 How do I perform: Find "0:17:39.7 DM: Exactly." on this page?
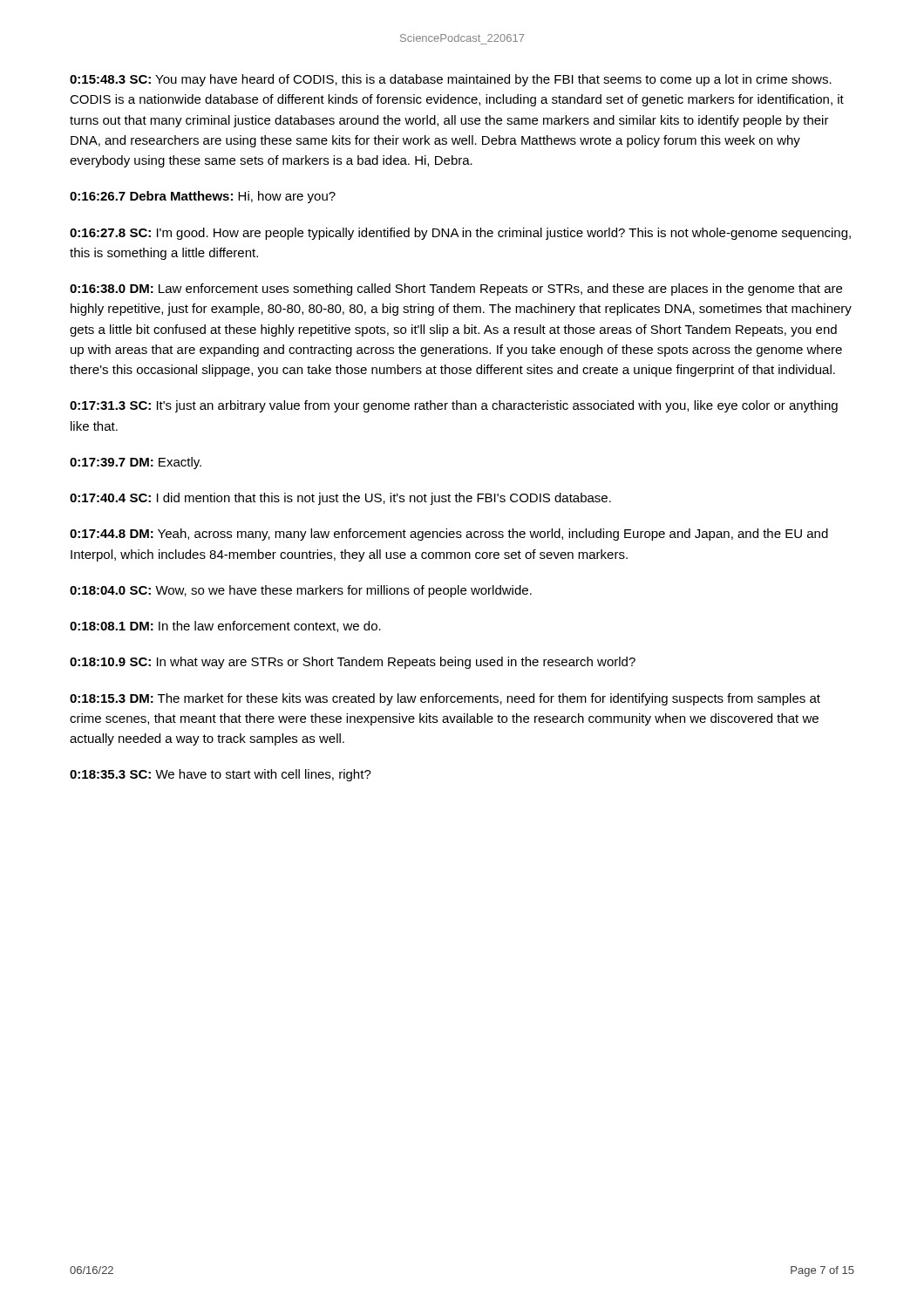point(136,462)
